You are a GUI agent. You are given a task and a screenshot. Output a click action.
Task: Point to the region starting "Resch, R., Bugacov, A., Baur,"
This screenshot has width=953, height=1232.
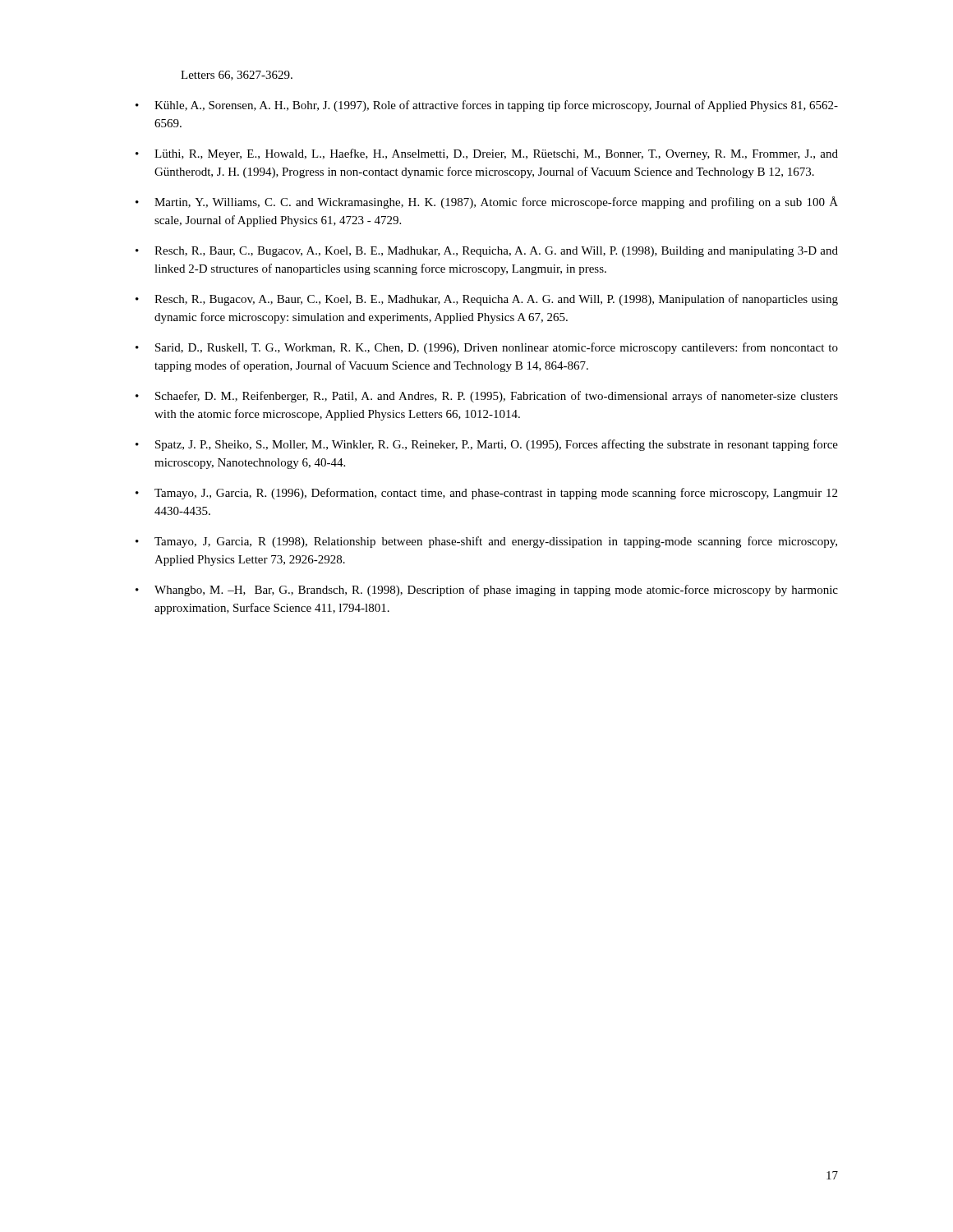point(496,308)
